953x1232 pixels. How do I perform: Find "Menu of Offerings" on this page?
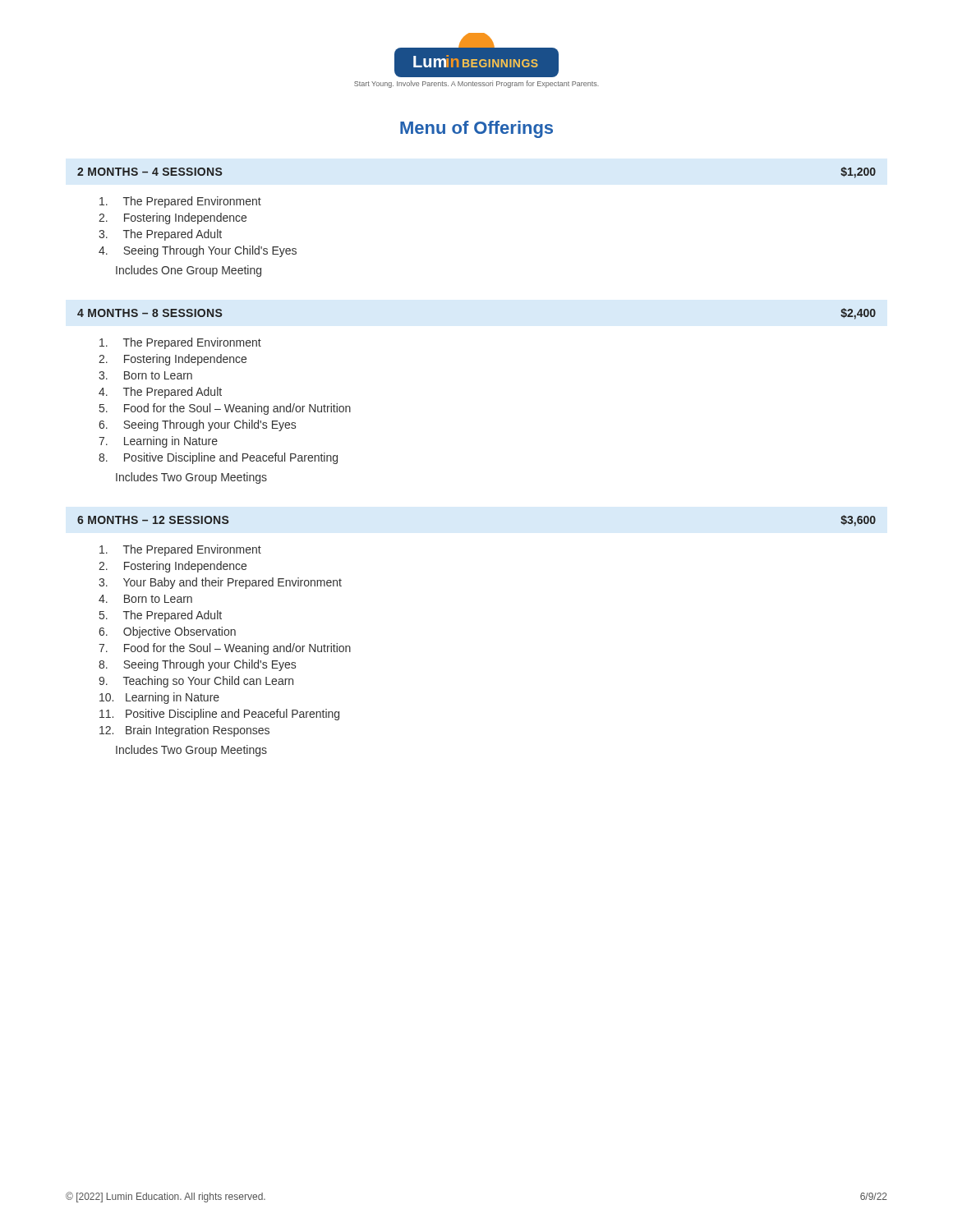pyautogui.click(x=476, y=128)
